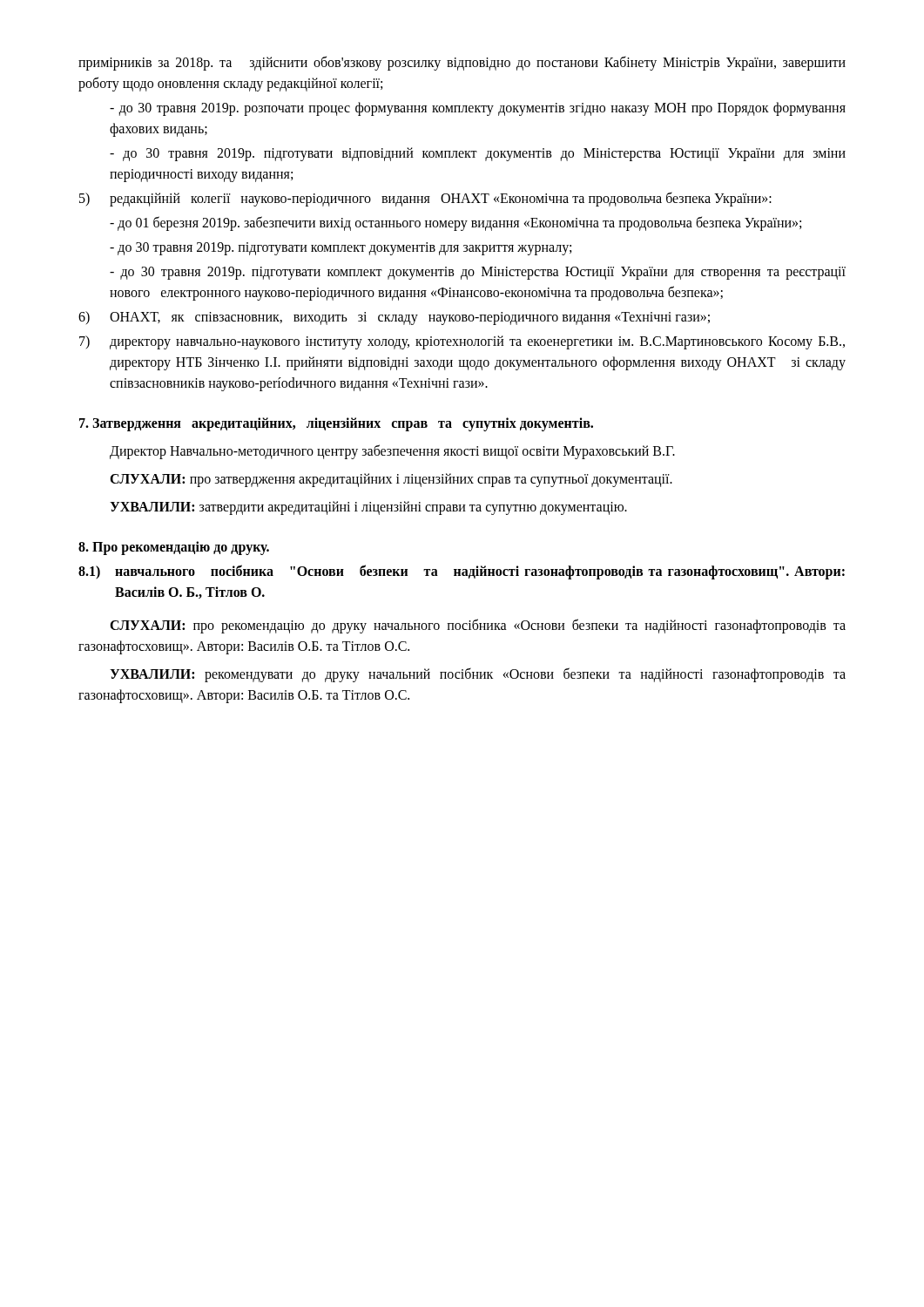Click on the list item that says "6) ОНАХТ, як співзасновник, виходить зі складу"
Screen dimensions: 1307x924
click(462, 317)
